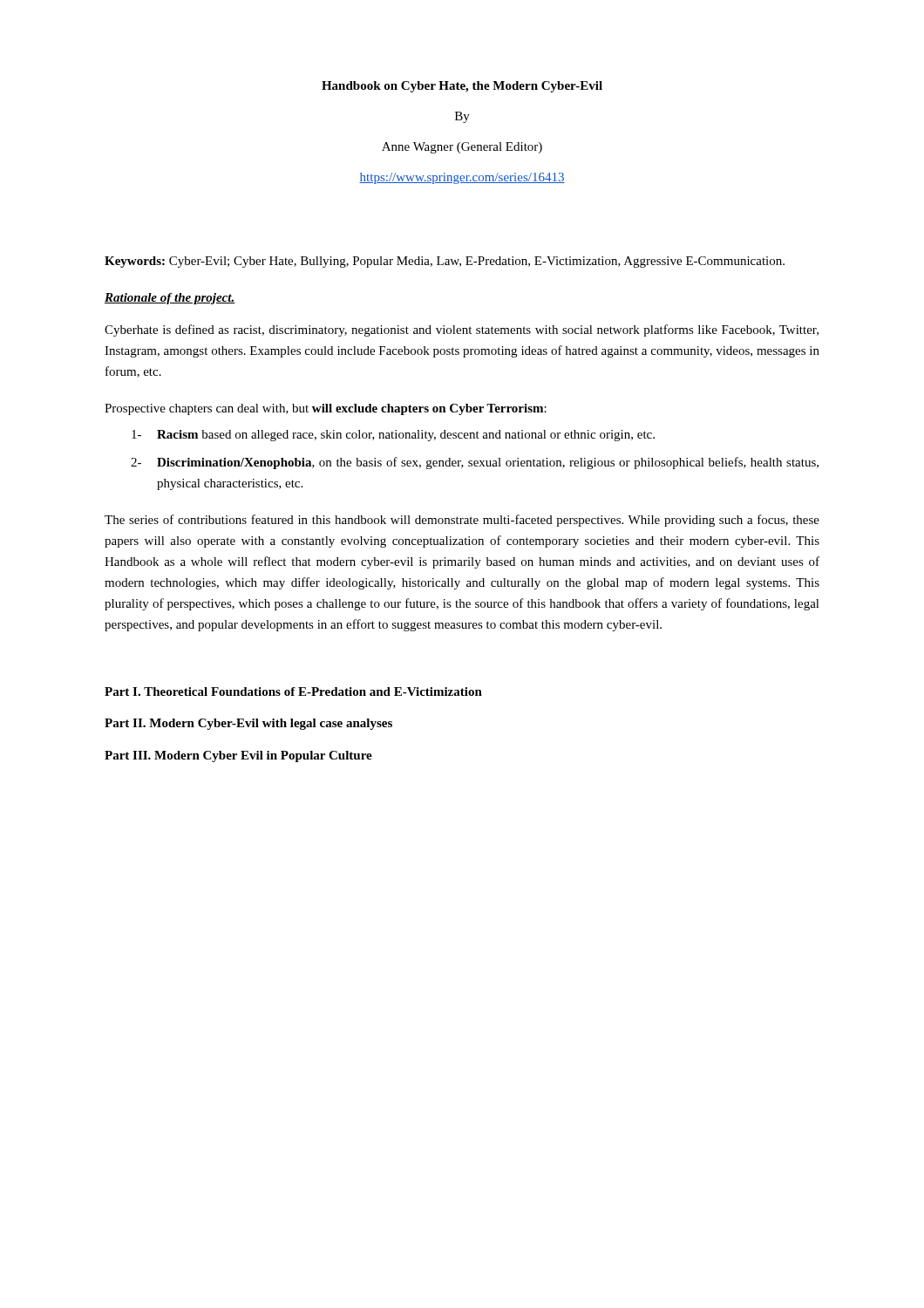This screenshot has width=924, height=1308.
Task: Locate the text "Anne Wagner (General Editor)"
Action: (x=462, y=146)
